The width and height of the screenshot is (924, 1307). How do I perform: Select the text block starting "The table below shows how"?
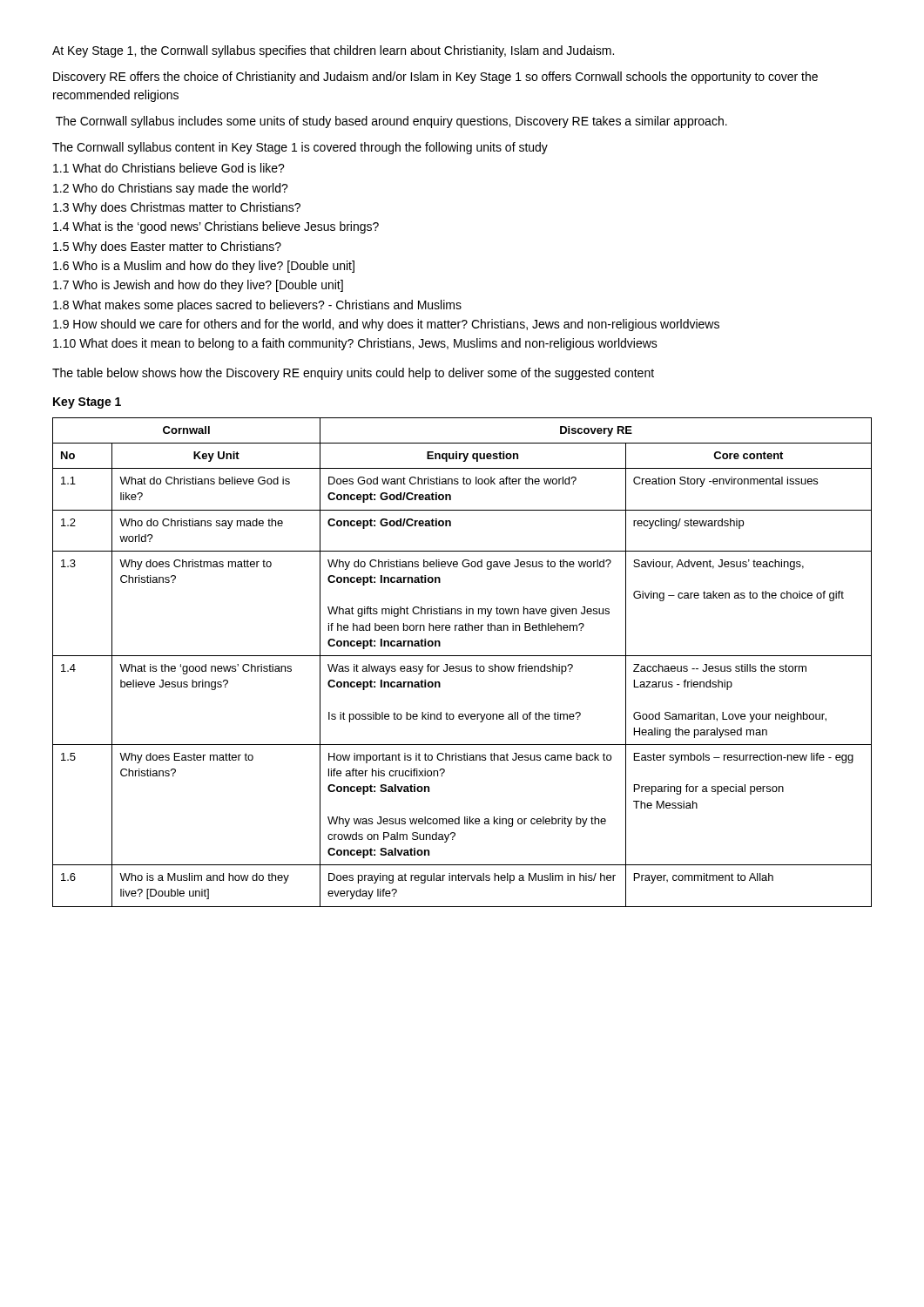tap(353, 373)
